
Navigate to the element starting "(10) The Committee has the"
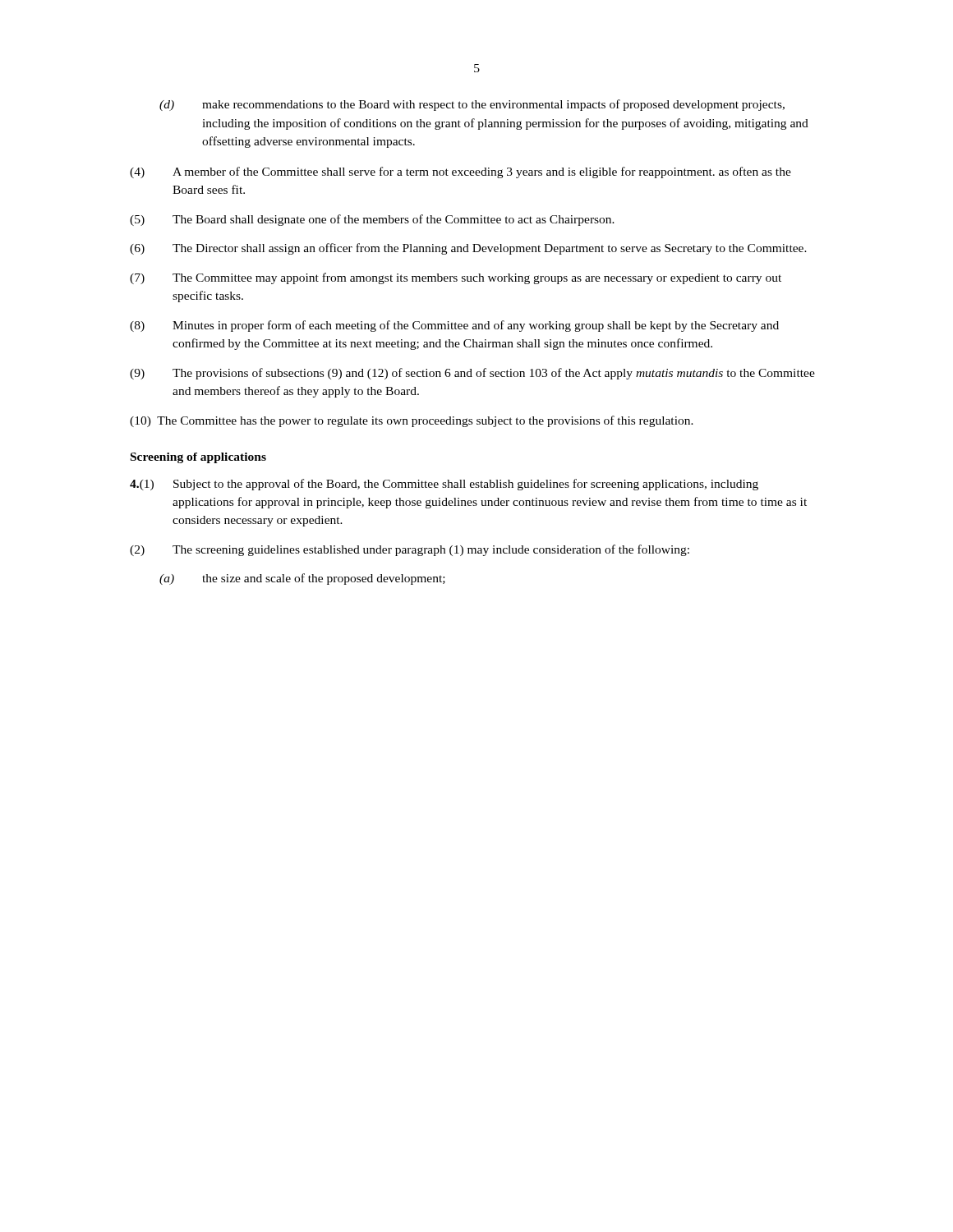point(412,420)
